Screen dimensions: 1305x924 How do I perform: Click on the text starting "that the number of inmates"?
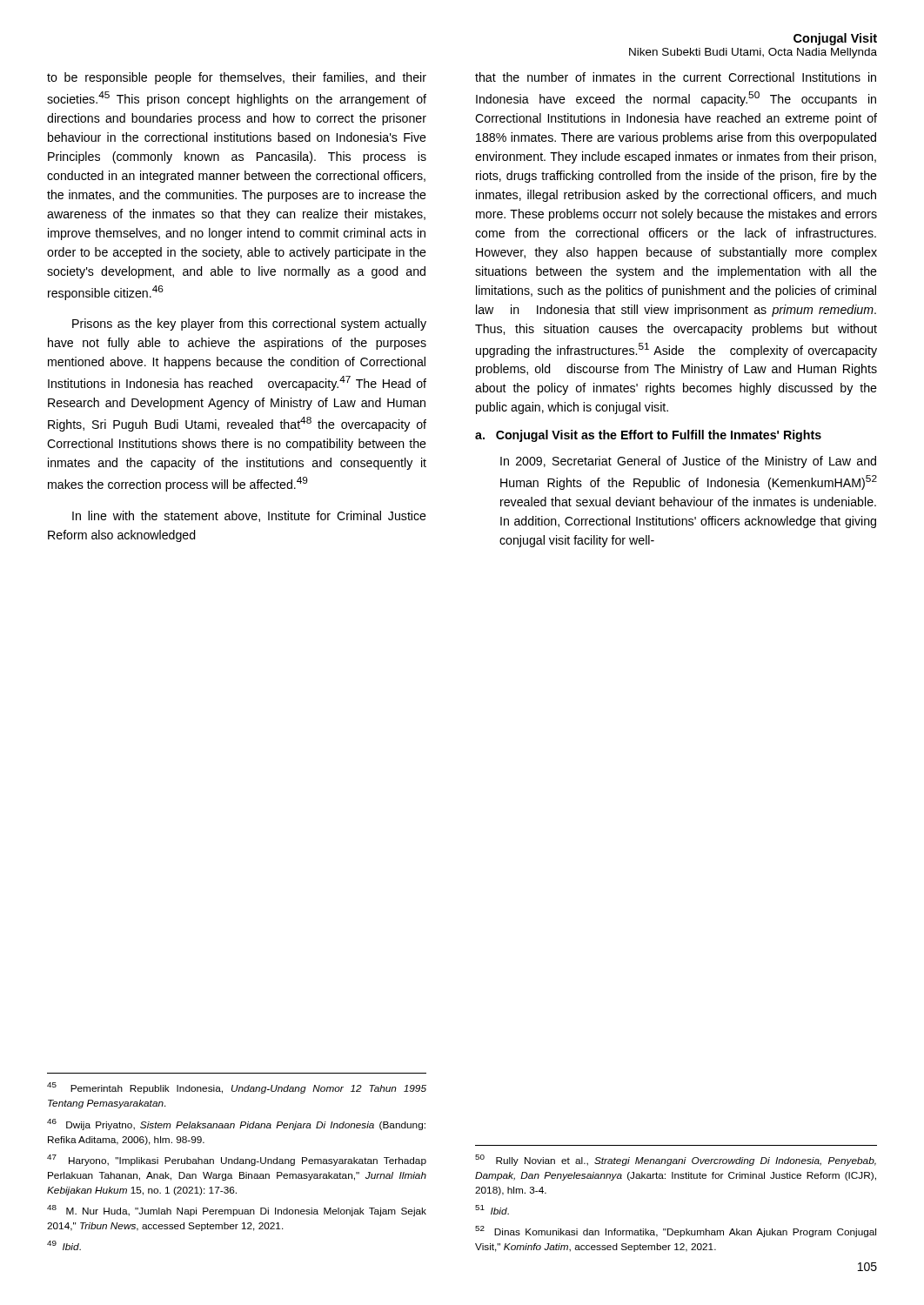point(676,242)
